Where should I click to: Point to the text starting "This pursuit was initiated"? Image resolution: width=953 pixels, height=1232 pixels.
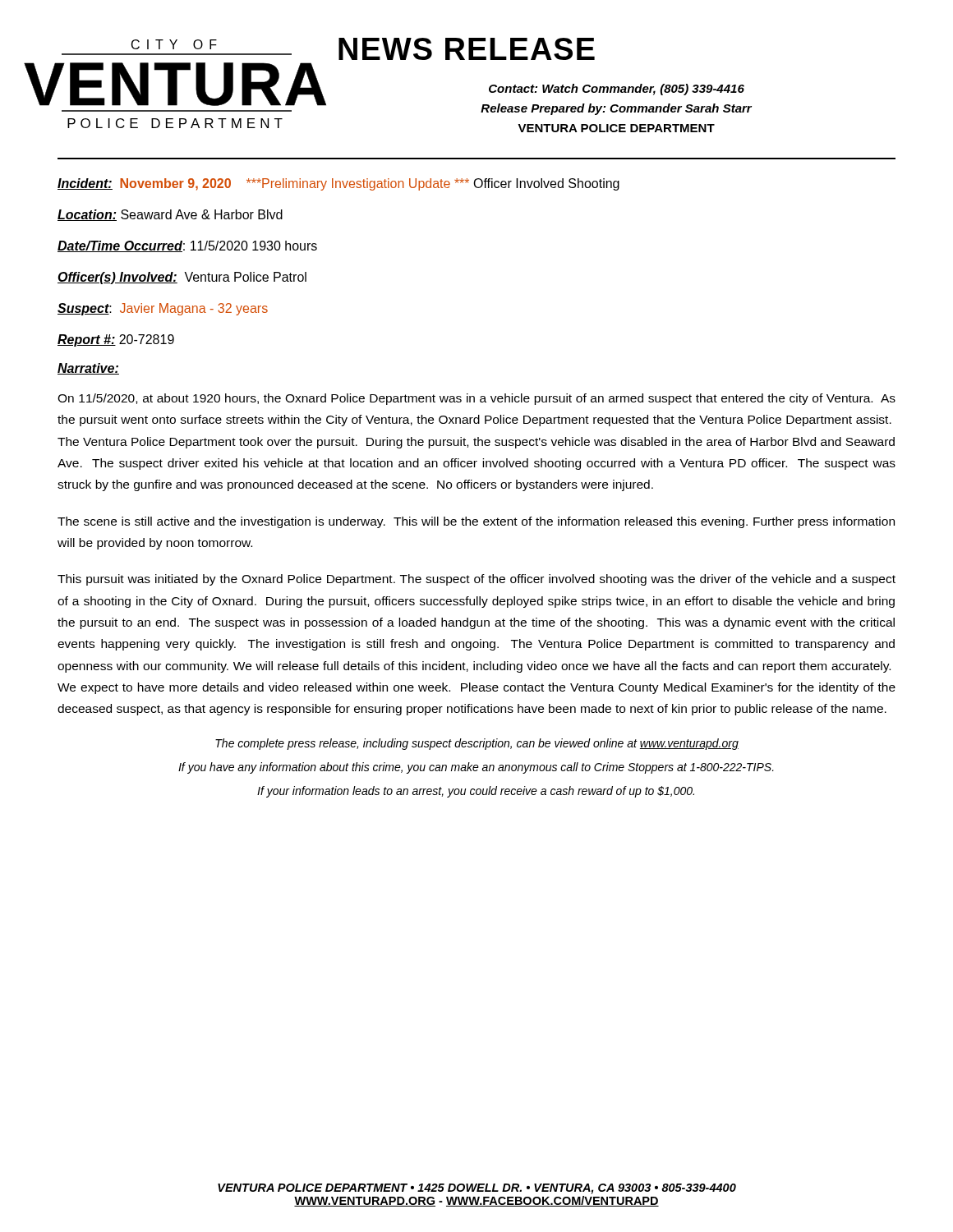(x=476, y=644)
